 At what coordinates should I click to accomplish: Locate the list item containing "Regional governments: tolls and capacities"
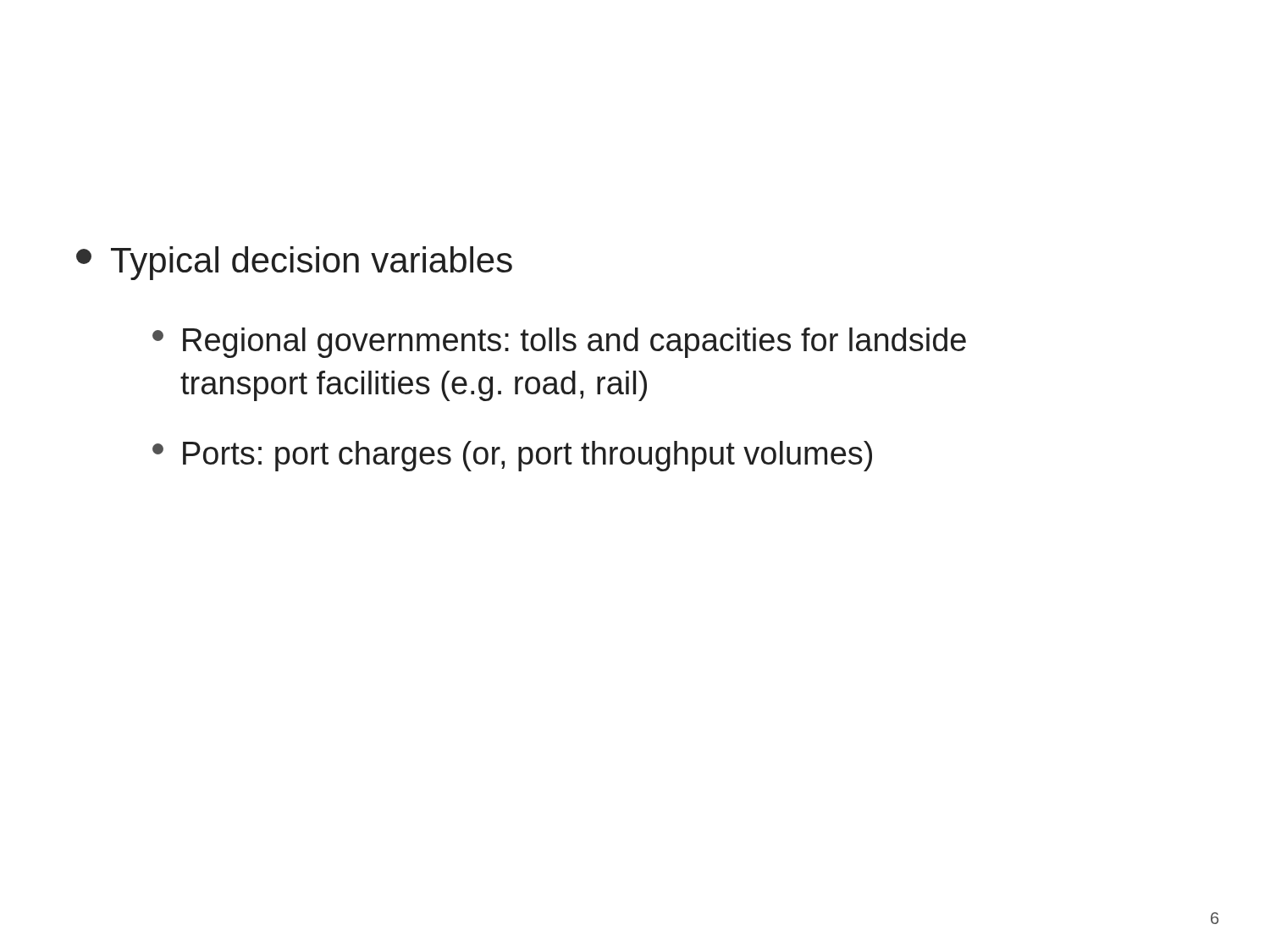[560, 362]
